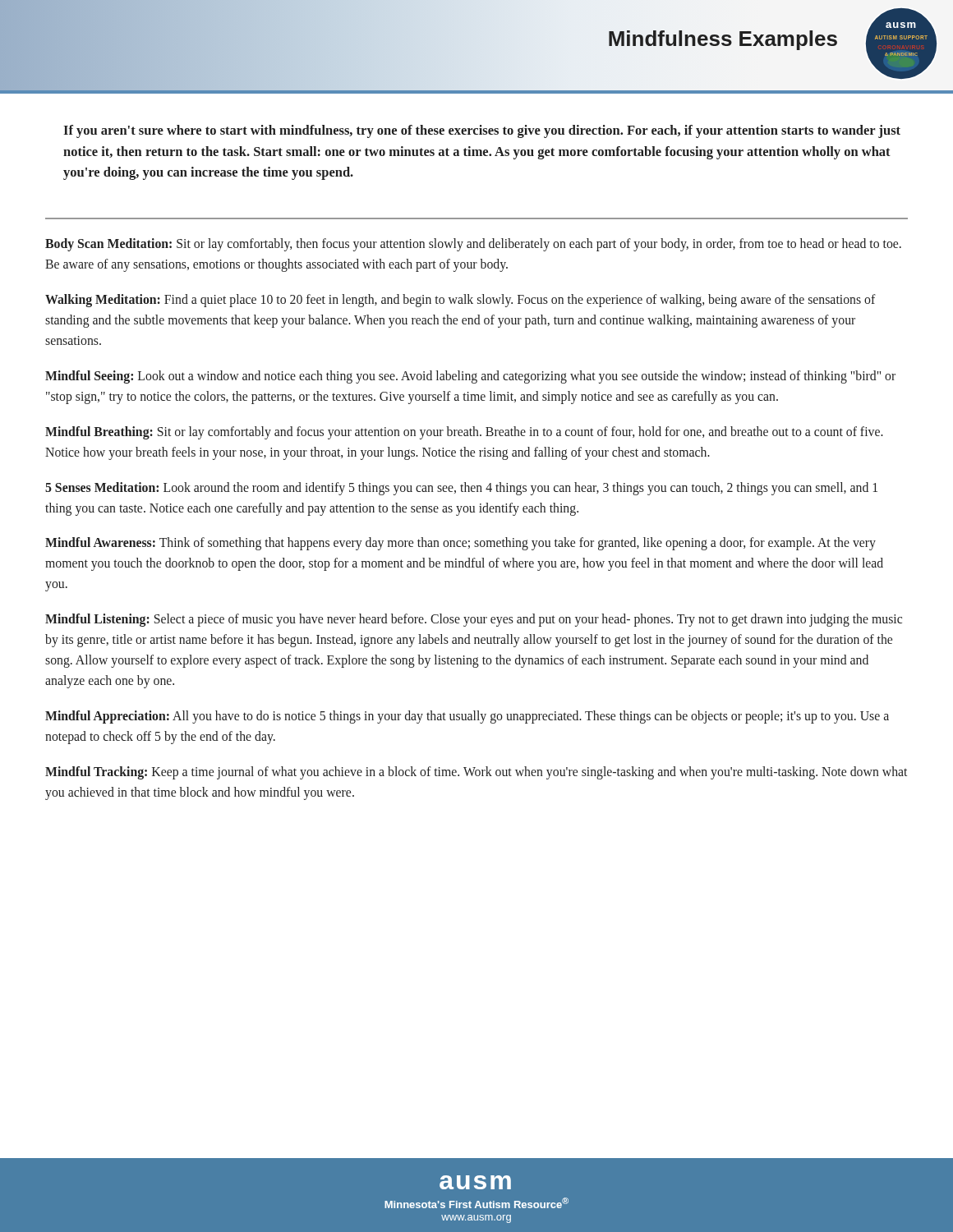Screen dimensions: 1232x953
Task: Click on the block starting "If you aren't sure where to start with"
Action: click(482, 151)
